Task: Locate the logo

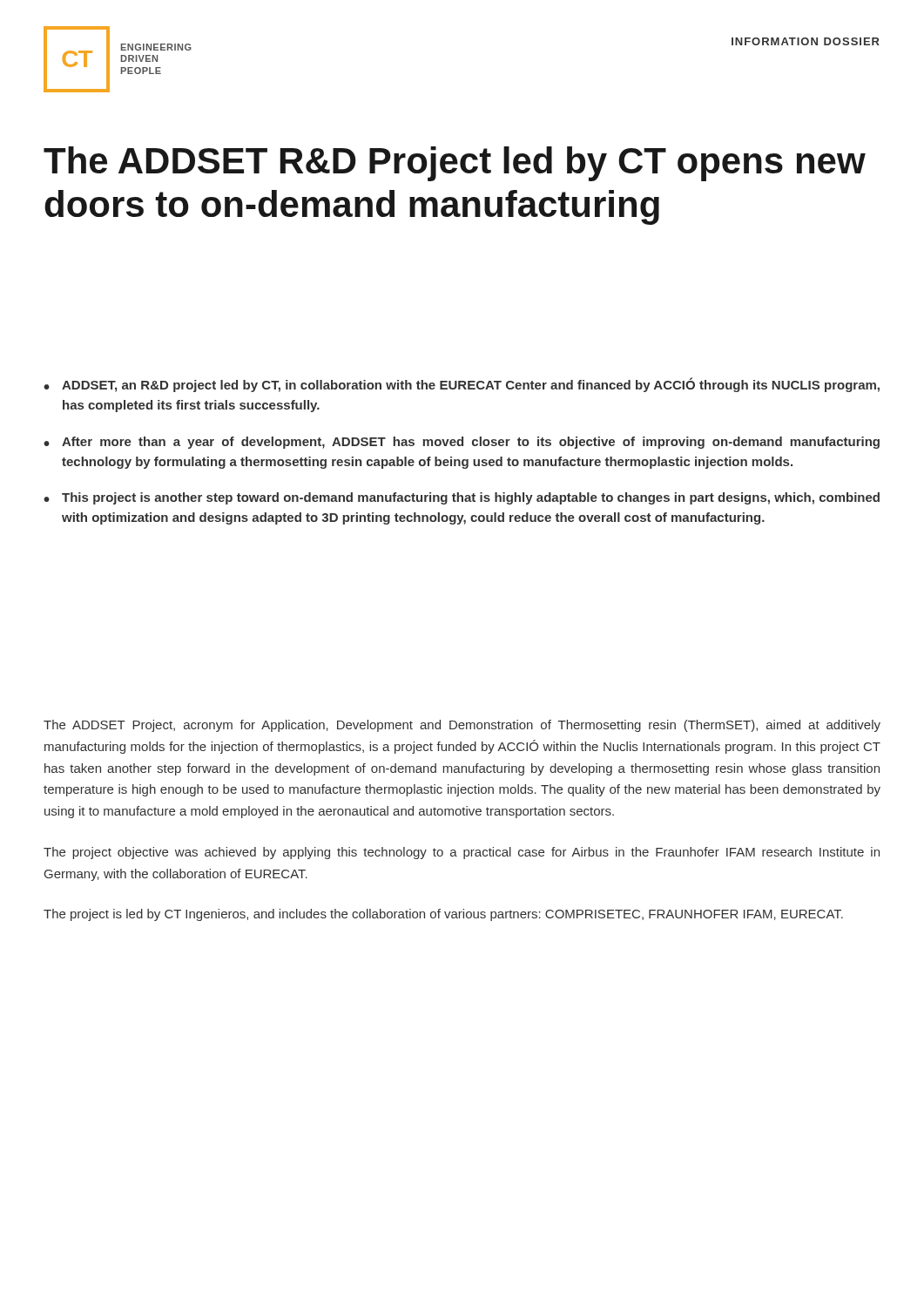Action: pyautogui.click(x=118, y=59)
